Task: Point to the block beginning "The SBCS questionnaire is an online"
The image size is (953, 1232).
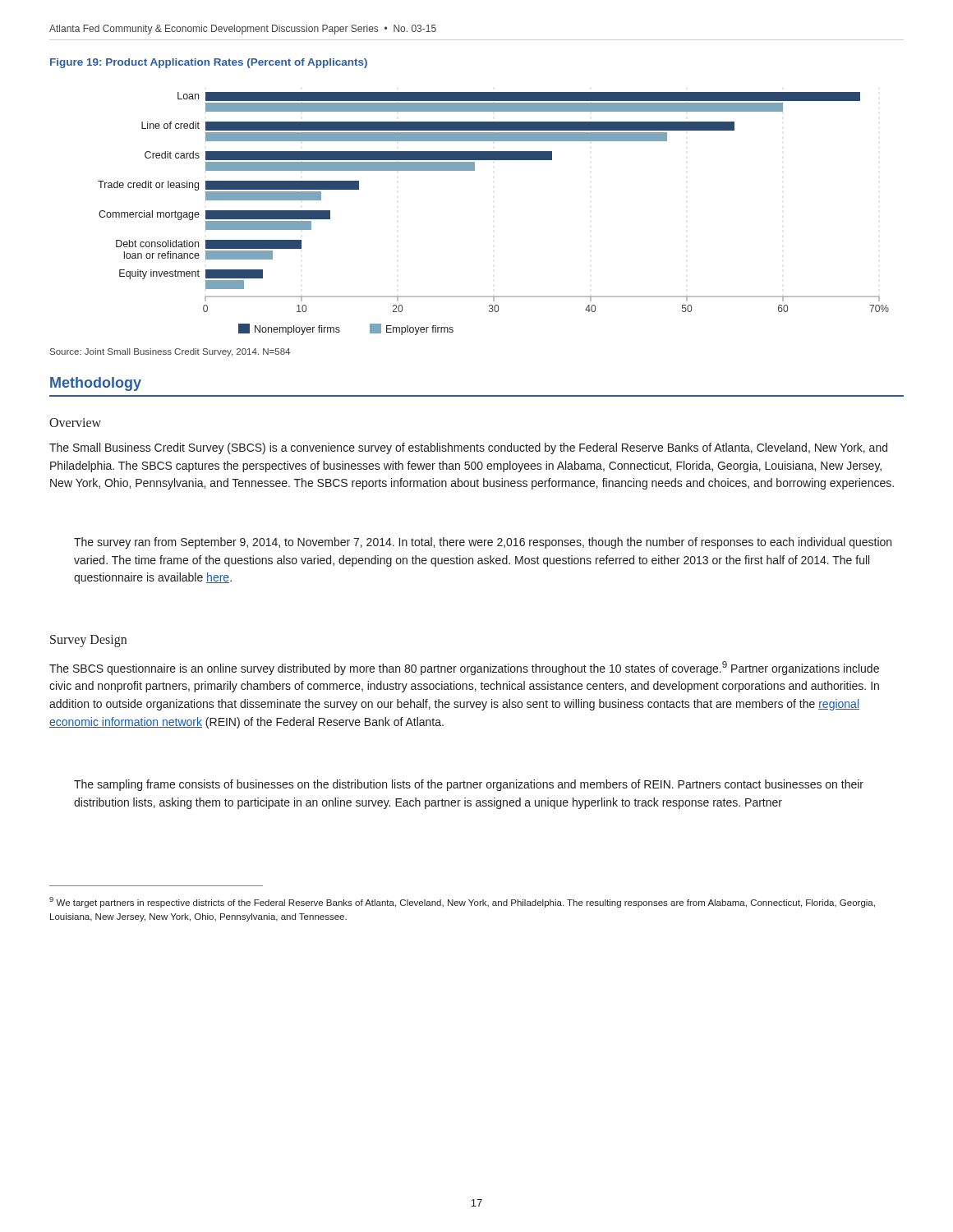Action: pyautogui.click(x=464, y=693)
